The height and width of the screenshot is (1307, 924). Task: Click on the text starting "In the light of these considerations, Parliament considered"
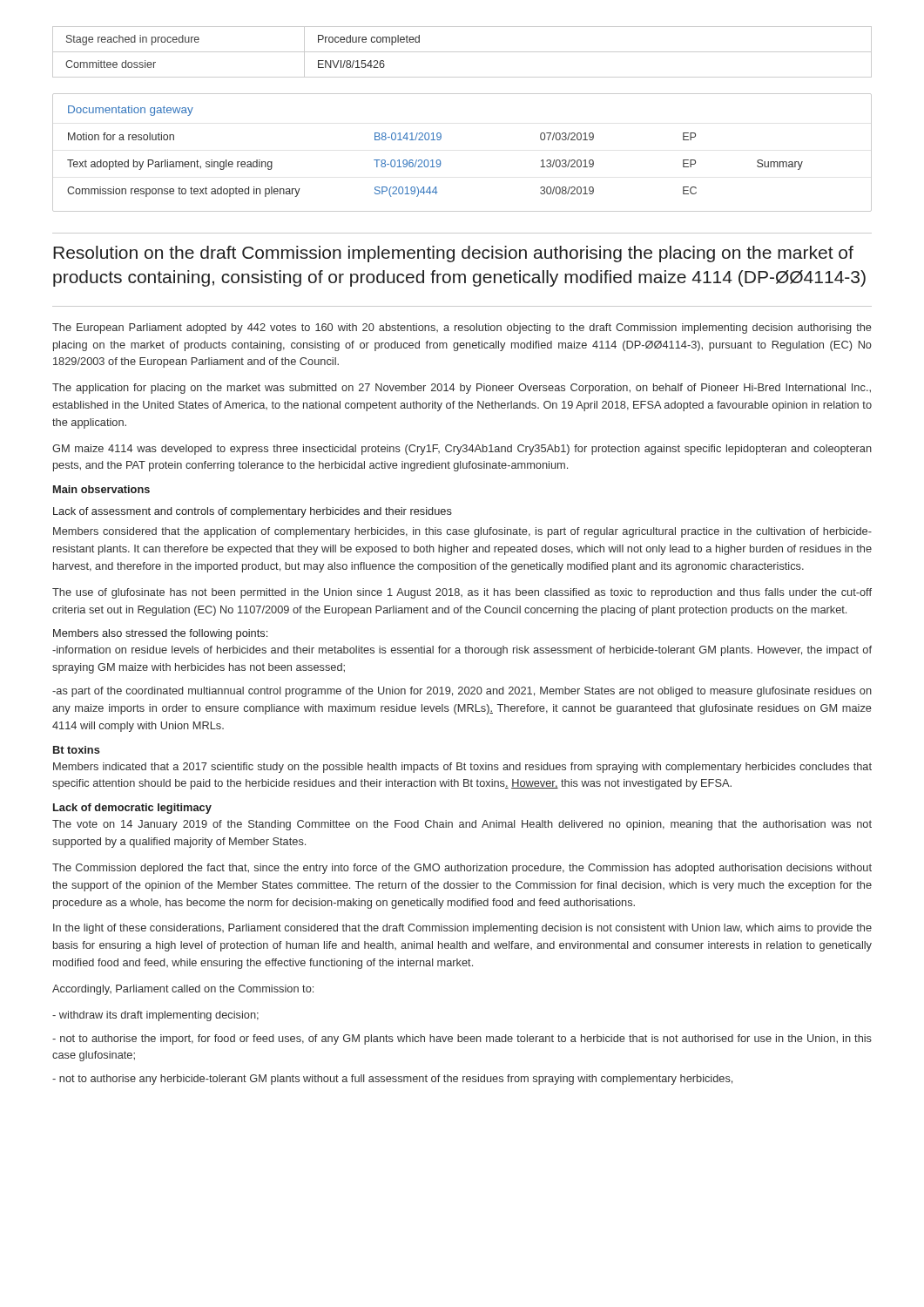(462, 945)
